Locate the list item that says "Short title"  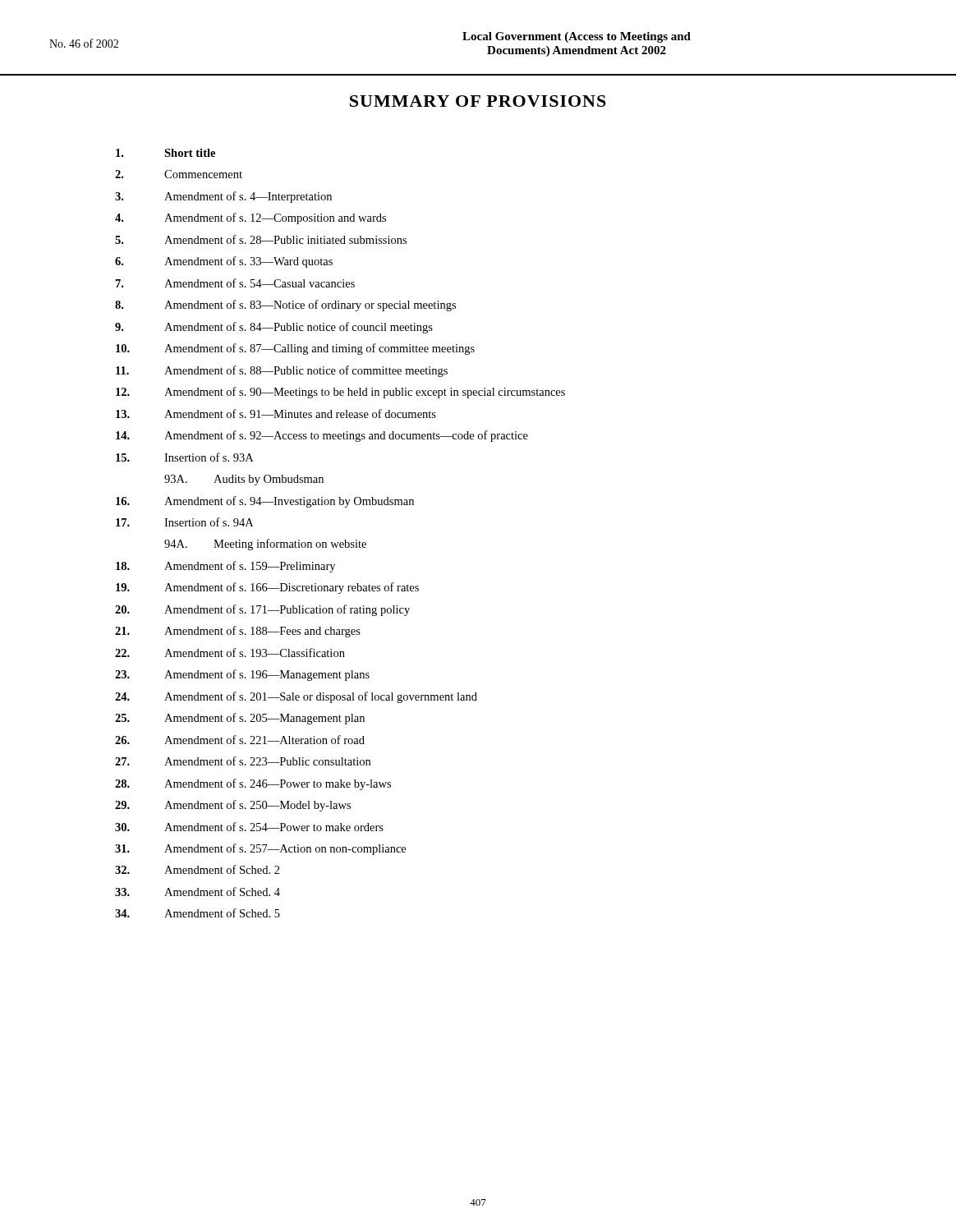[165, 153]
